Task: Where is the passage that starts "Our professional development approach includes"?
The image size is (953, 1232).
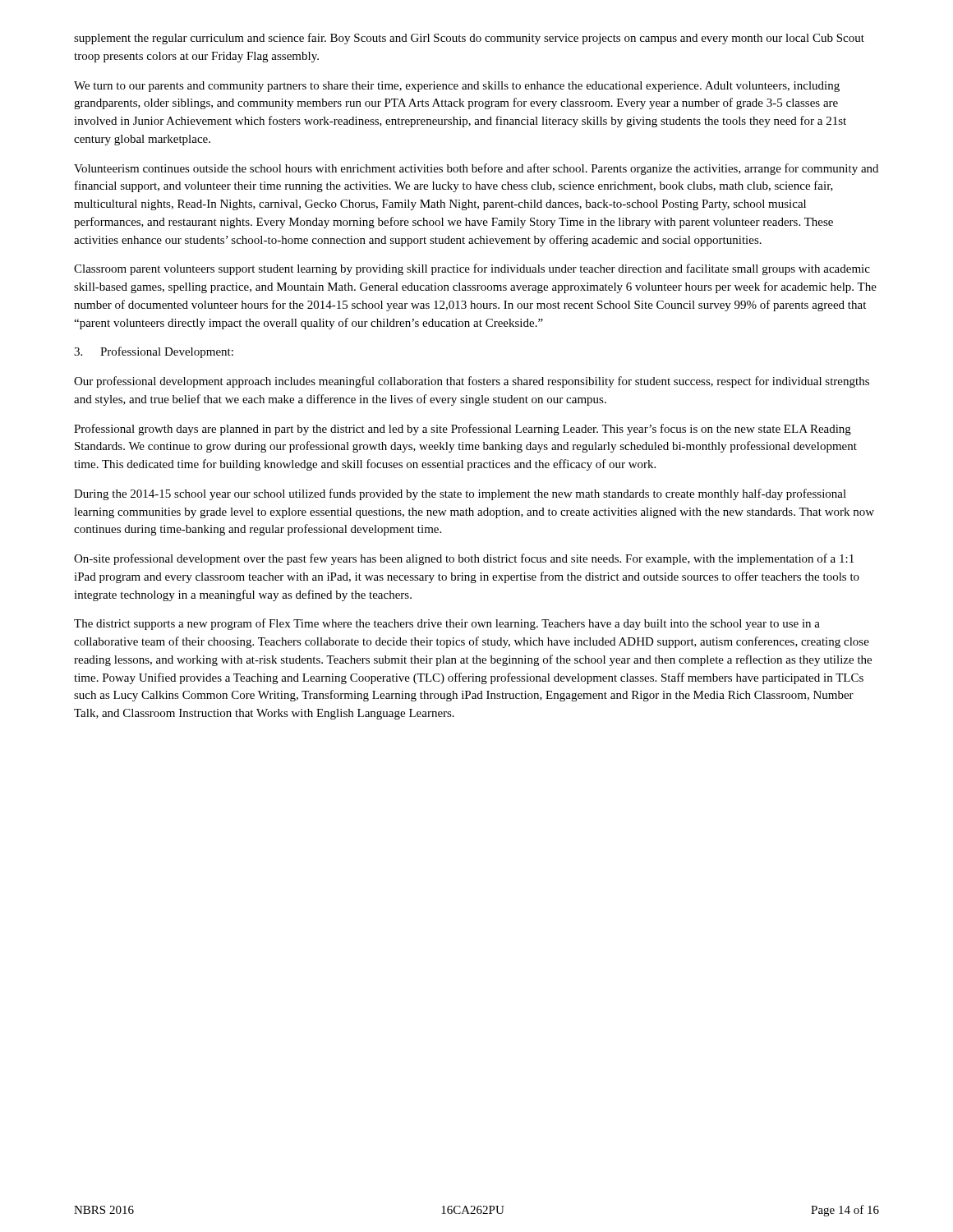Action: pyautogui.click(x=476, y=391)
